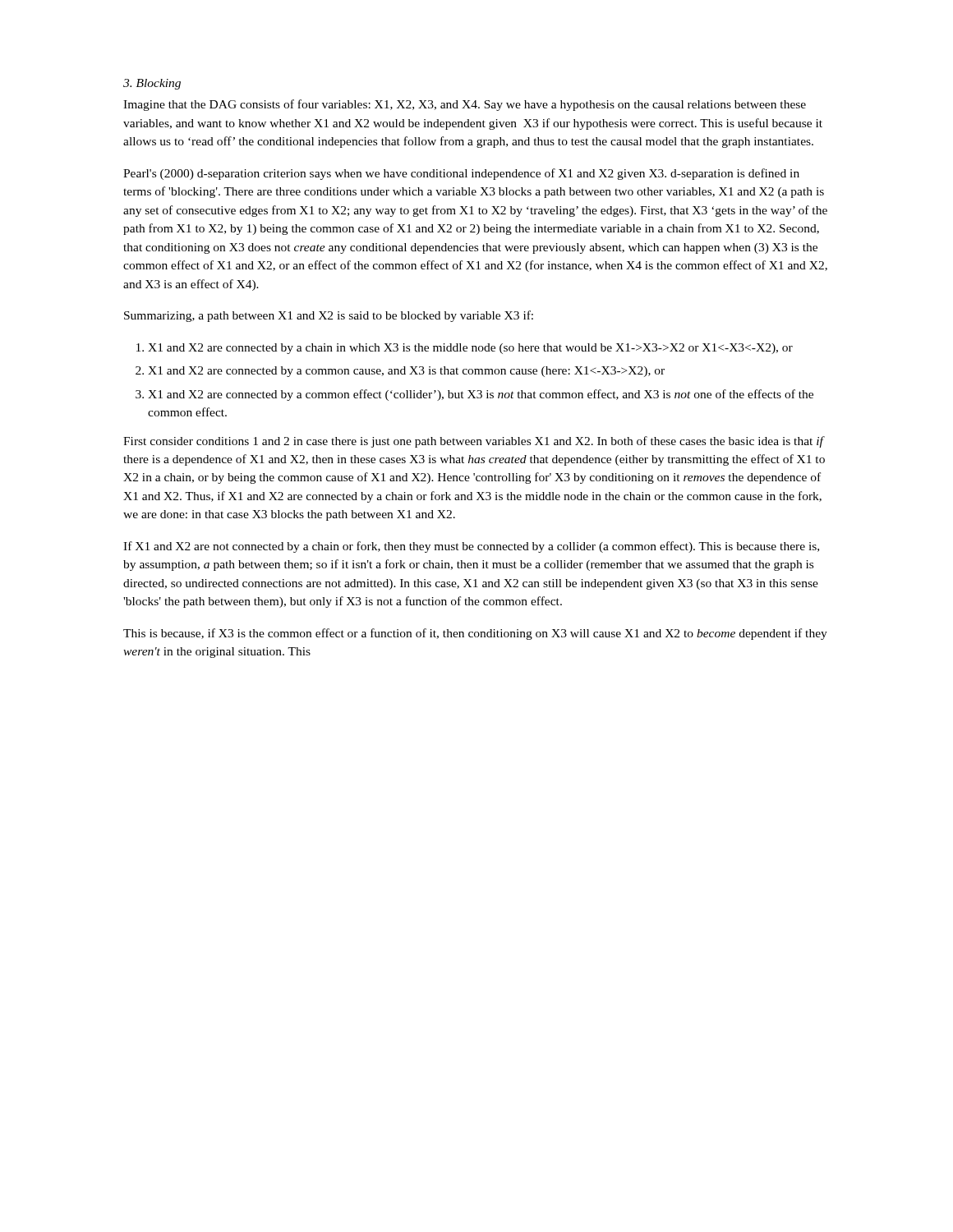
Task: Locate the text "3. Blocking"
Action: pos(152,83)
